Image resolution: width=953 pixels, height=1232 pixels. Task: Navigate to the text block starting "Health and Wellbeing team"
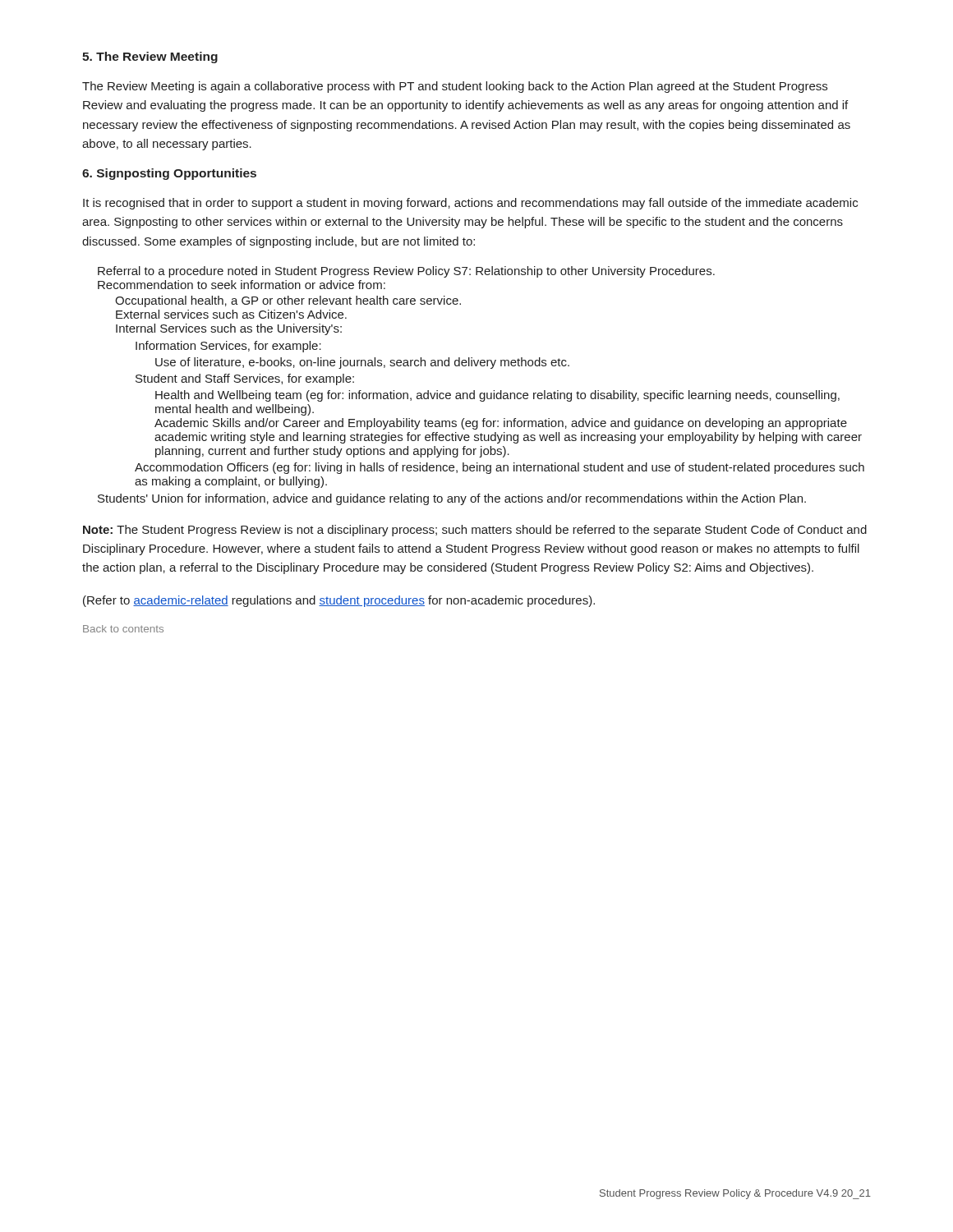(513, 401)
